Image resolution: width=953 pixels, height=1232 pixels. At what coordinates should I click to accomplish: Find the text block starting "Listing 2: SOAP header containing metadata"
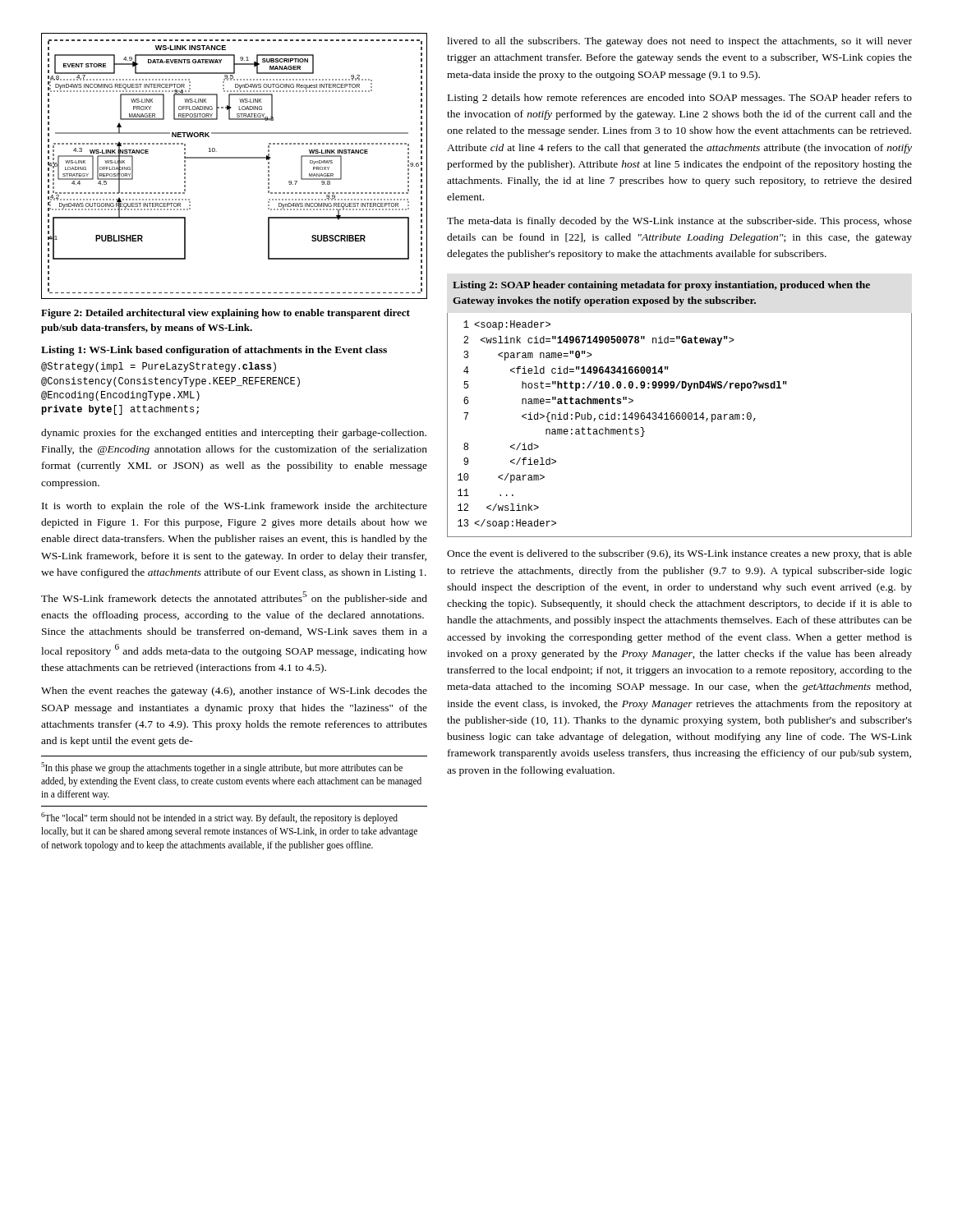[661, 293]
